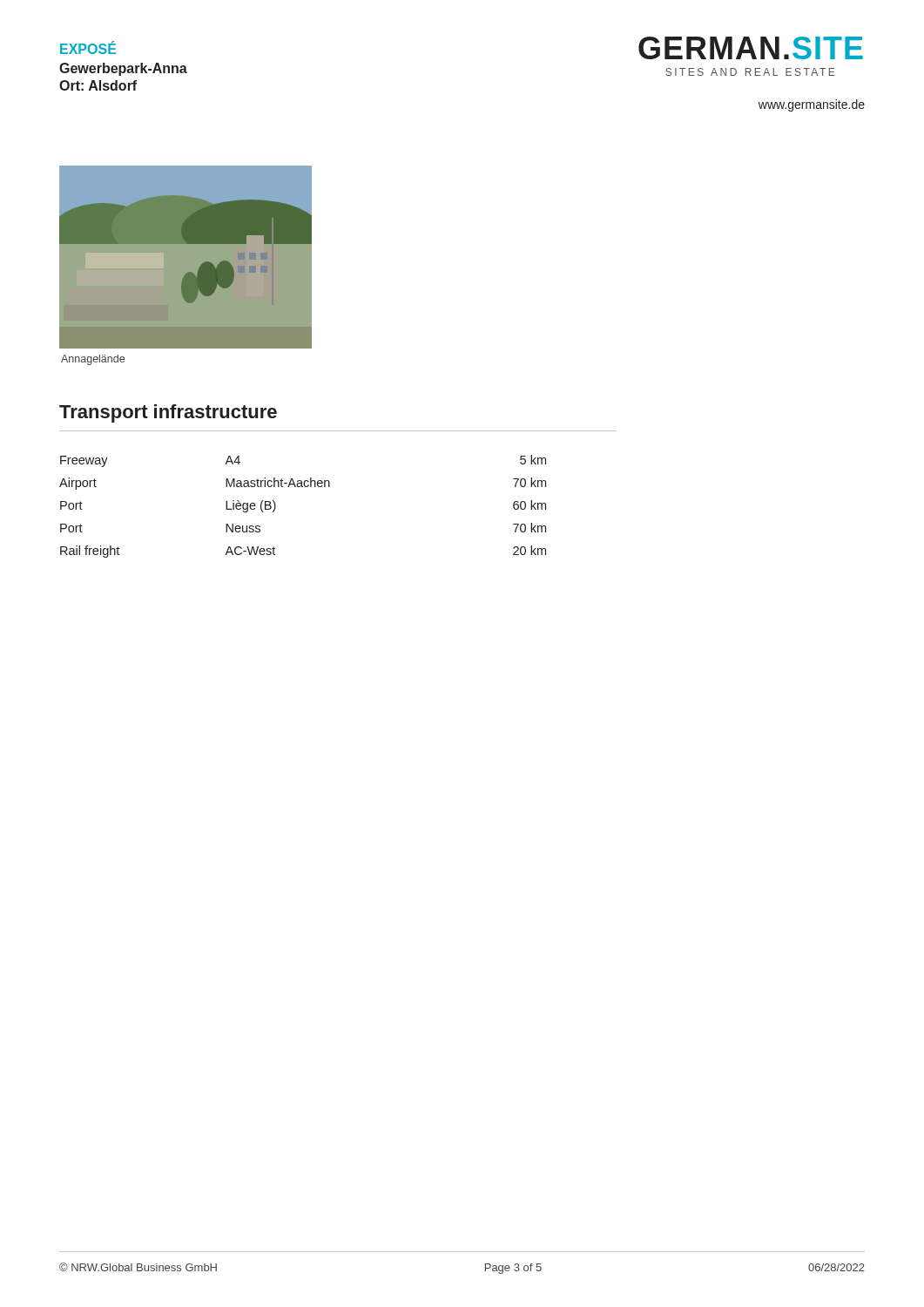Find "Transport infrastructure" on this page
Image resolution: width=924 pixels, height=1307 pixels.
point(168,413)
